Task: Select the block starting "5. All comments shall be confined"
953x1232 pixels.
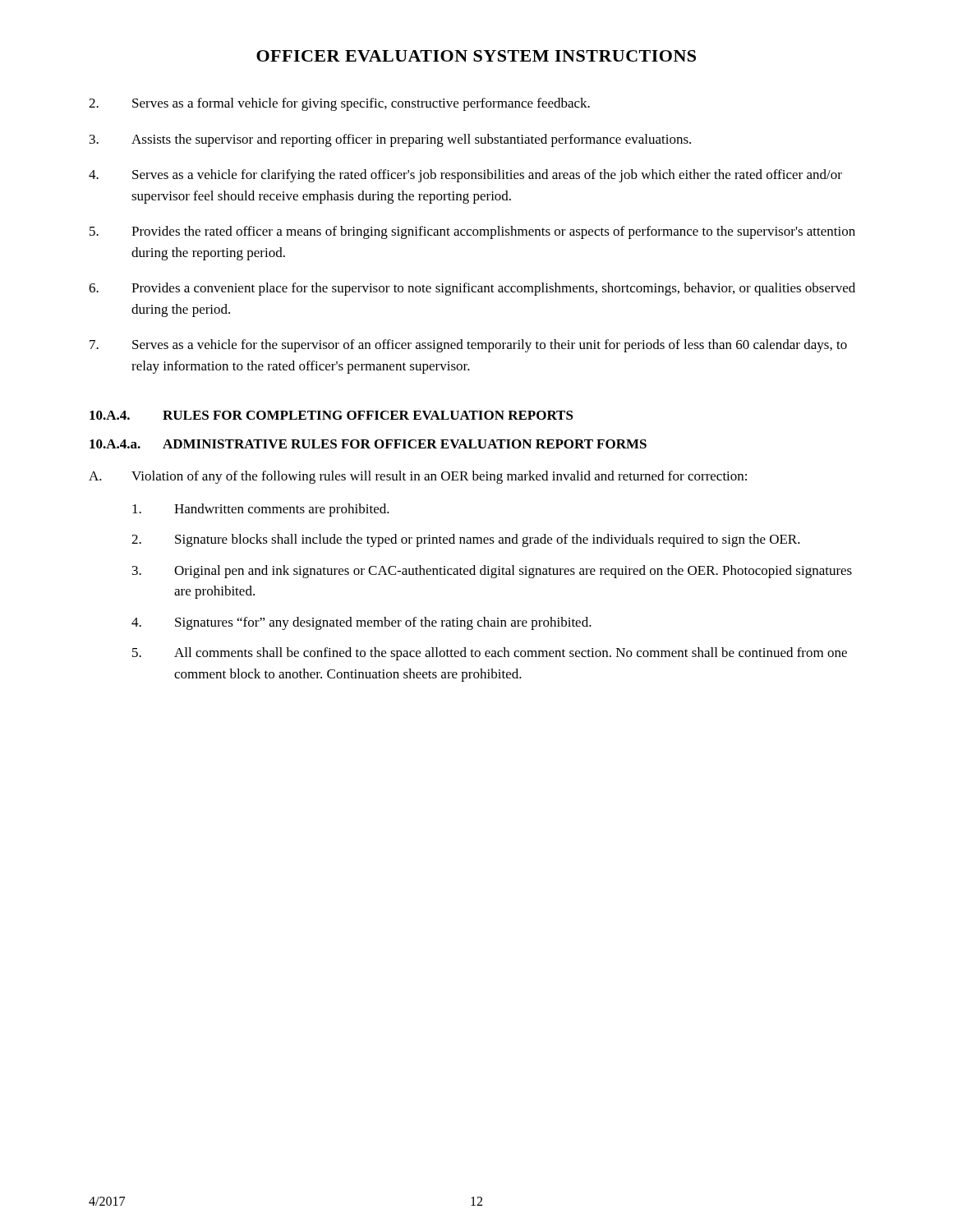Action: (x=498, y=663)
